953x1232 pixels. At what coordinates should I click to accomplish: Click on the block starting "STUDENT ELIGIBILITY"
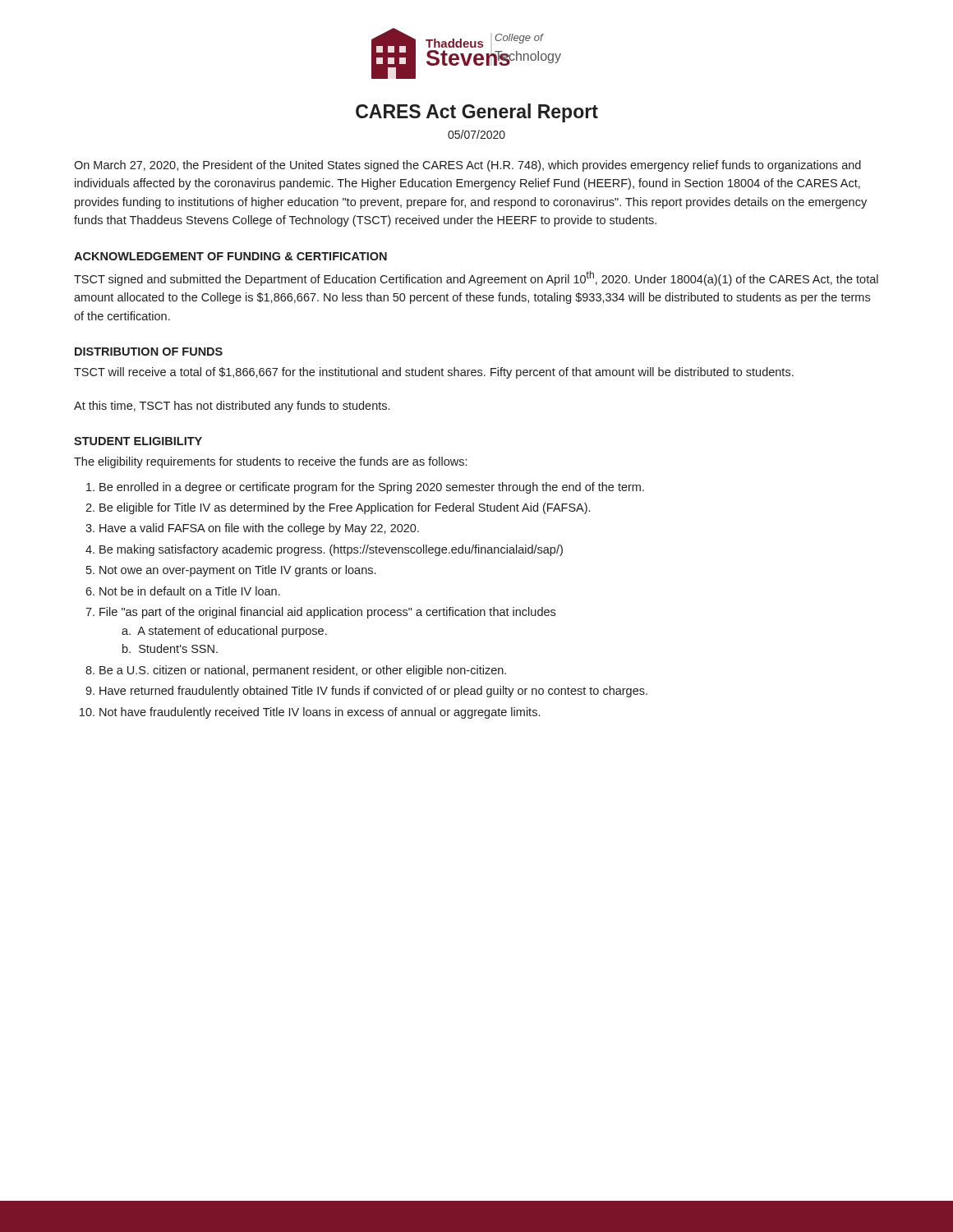tap(138, 441)
